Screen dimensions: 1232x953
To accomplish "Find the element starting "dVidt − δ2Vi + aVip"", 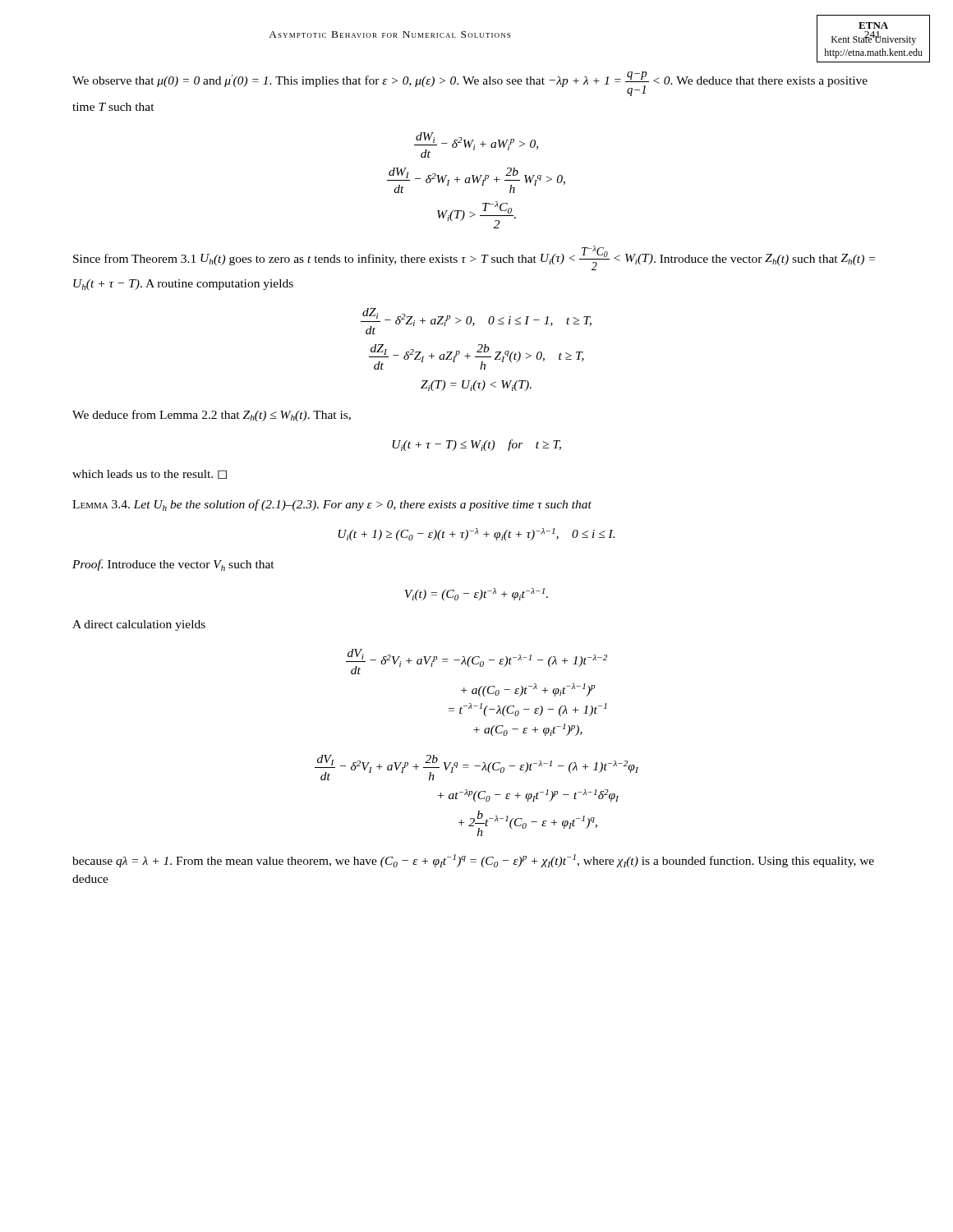I will pos(476,692).
